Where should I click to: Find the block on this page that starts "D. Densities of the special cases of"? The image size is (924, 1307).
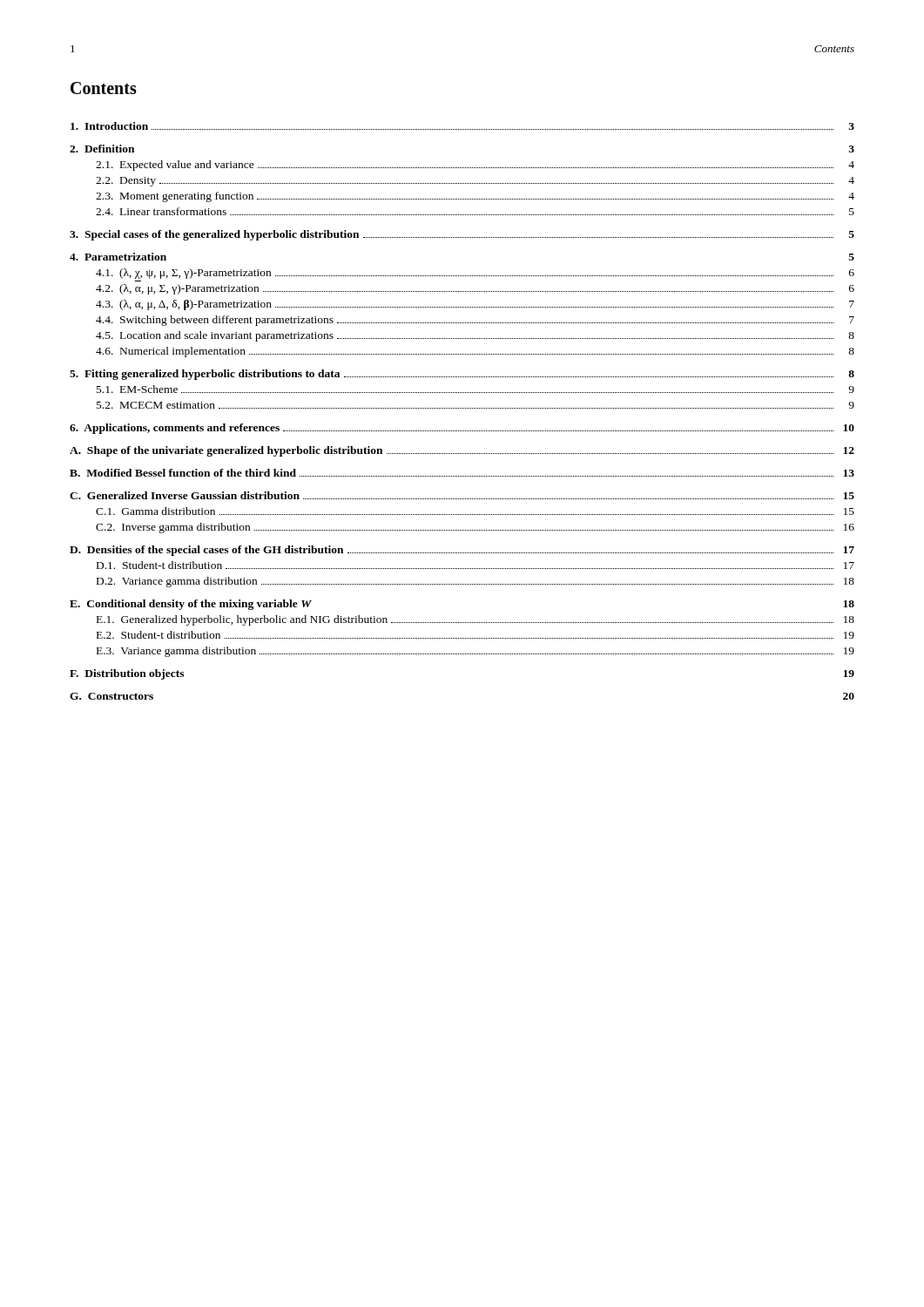click(x=462, y=550)
